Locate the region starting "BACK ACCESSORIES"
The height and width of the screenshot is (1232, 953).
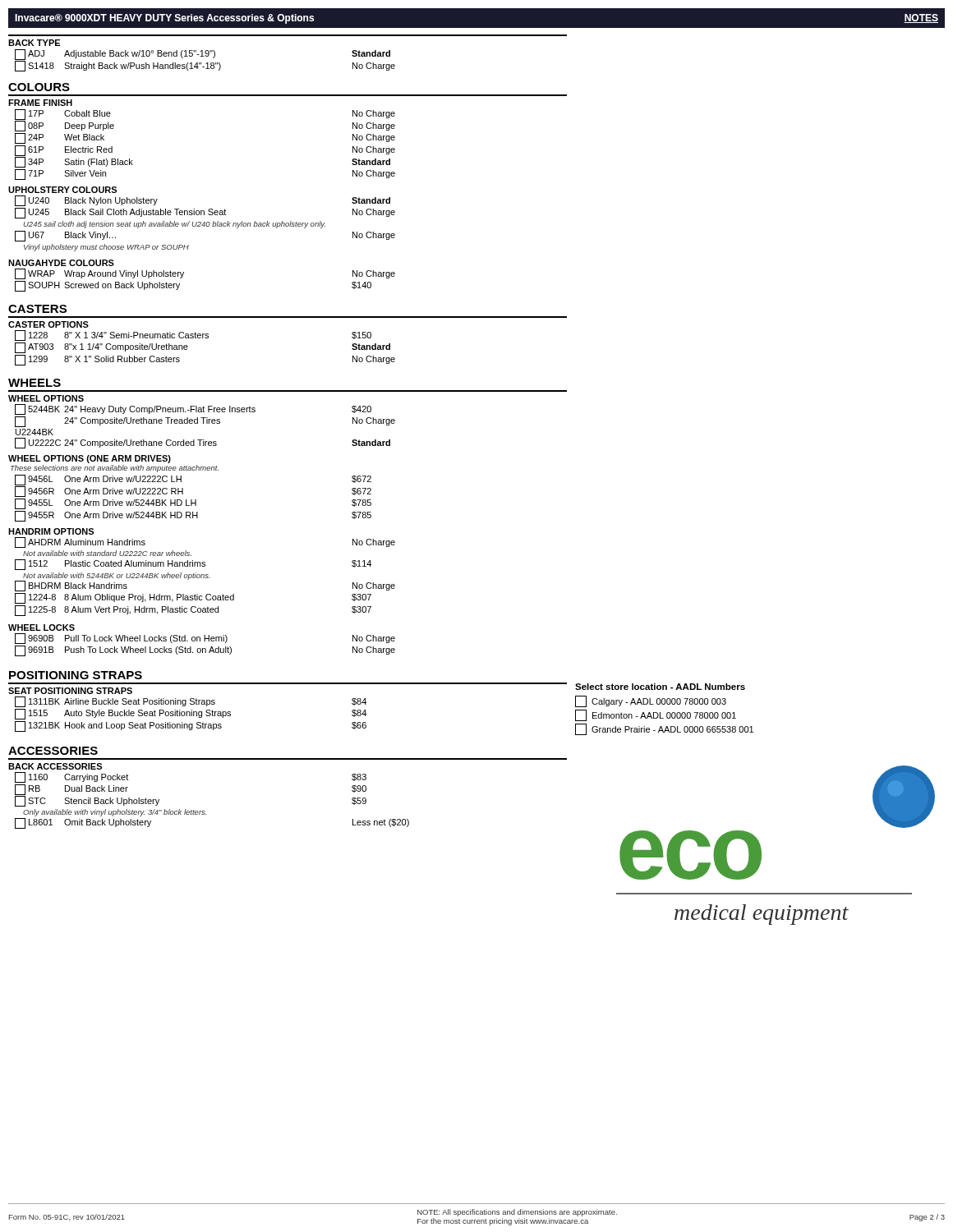55,766
